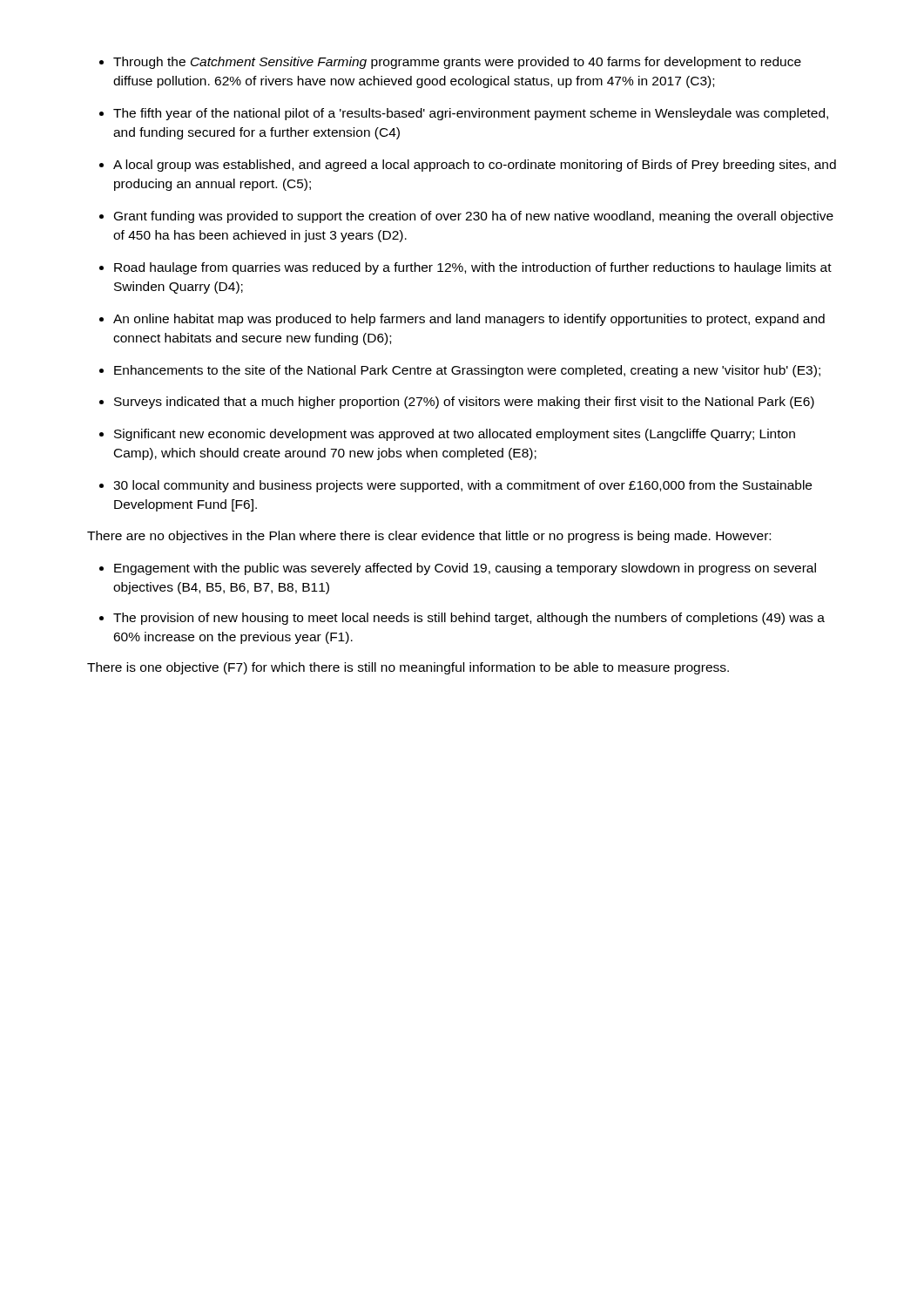
Task: Select the list item with the text "Surveys indicated that a much higher proportion"
Action: click(464, 401)
